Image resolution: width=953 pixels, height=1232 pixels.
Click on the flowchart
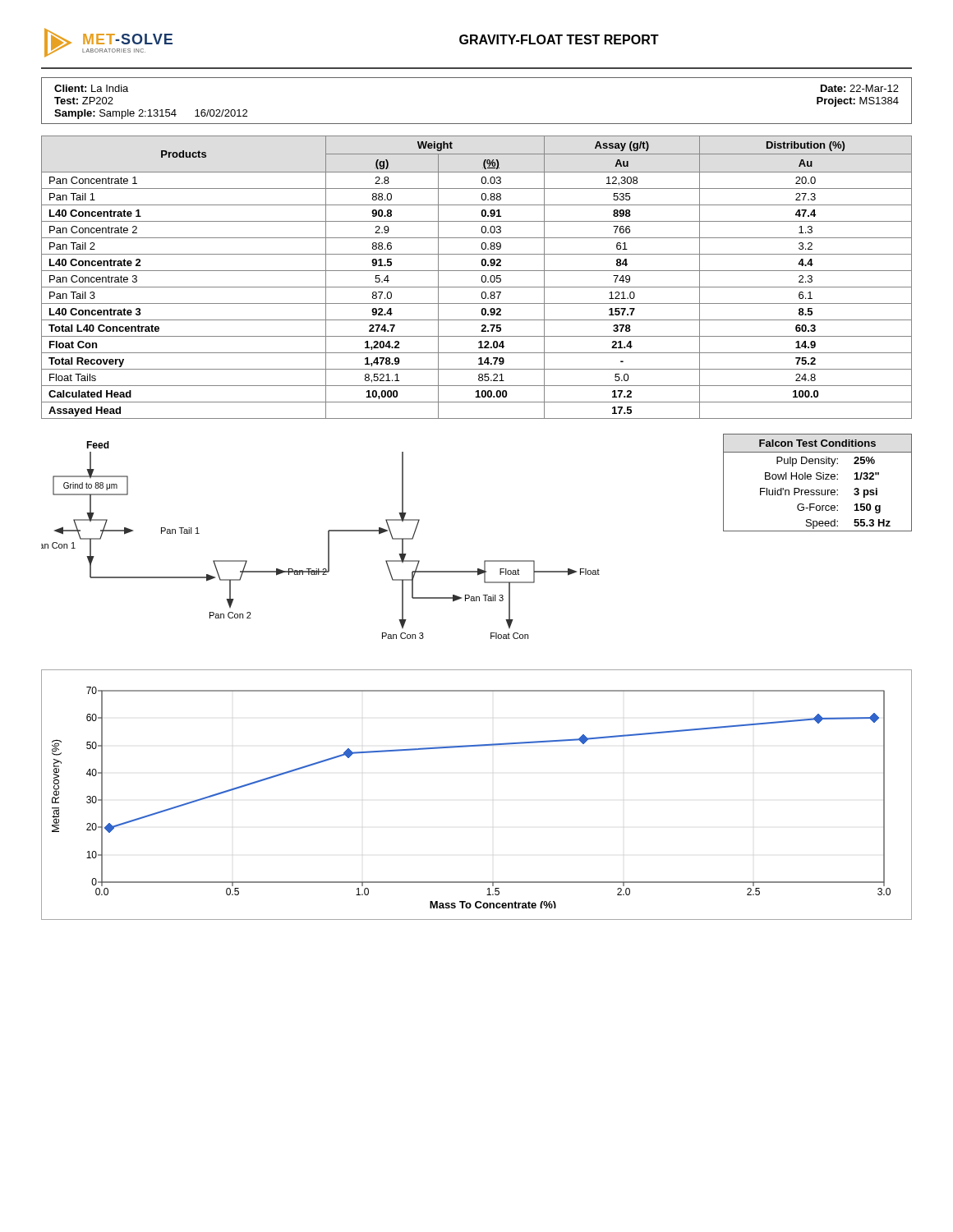(374, 546)
